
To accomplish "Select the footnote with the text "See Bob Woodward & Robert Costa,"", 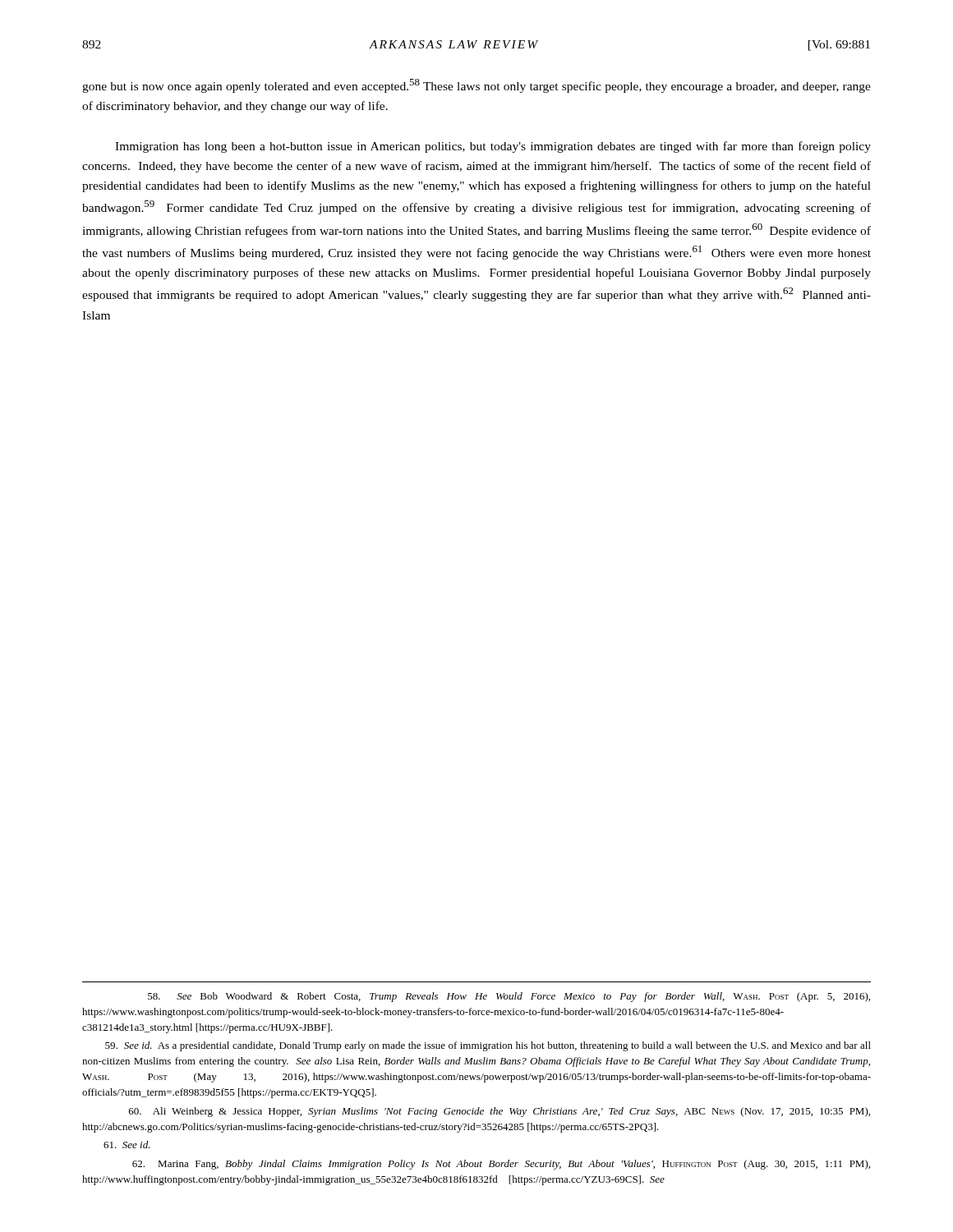I will pyautogui.click(x=476, y=1088).
